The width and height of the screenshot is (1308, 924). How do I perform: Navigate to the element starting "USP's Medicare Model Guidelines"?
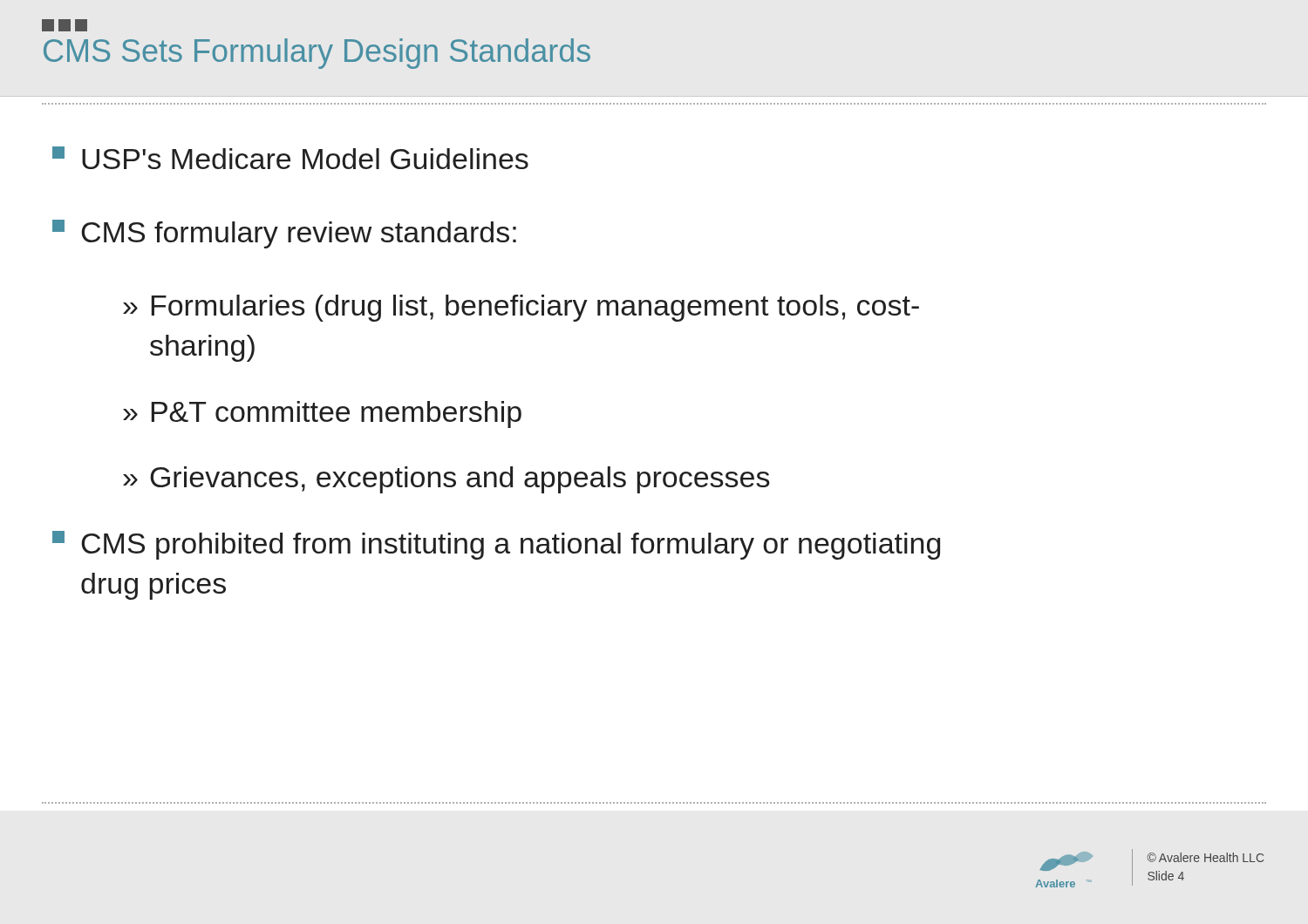coord(291,159)
